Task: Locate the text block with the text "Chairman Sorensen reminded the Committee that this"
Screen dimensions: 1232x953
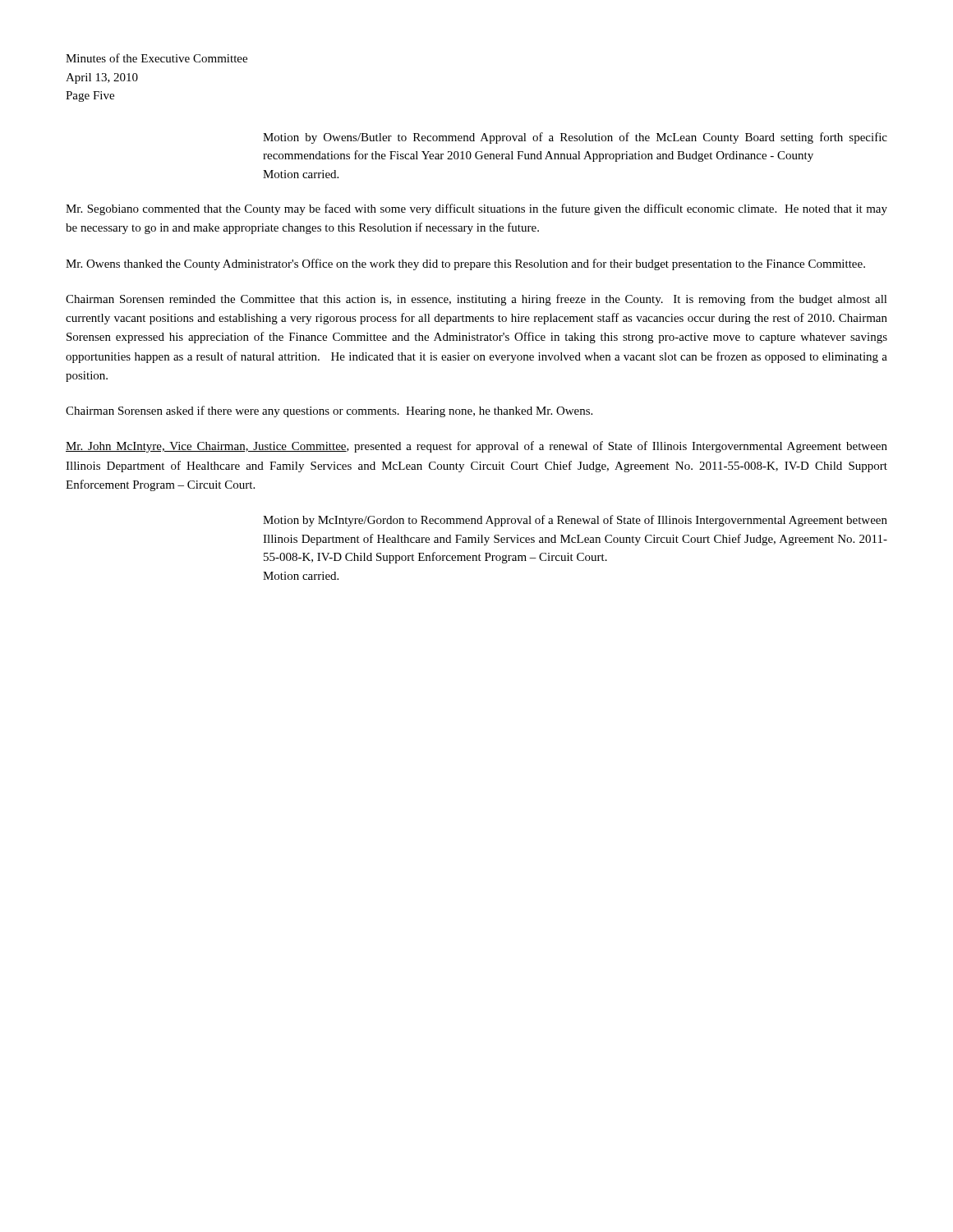Action: pyautogui.click(x=476, y=337)
